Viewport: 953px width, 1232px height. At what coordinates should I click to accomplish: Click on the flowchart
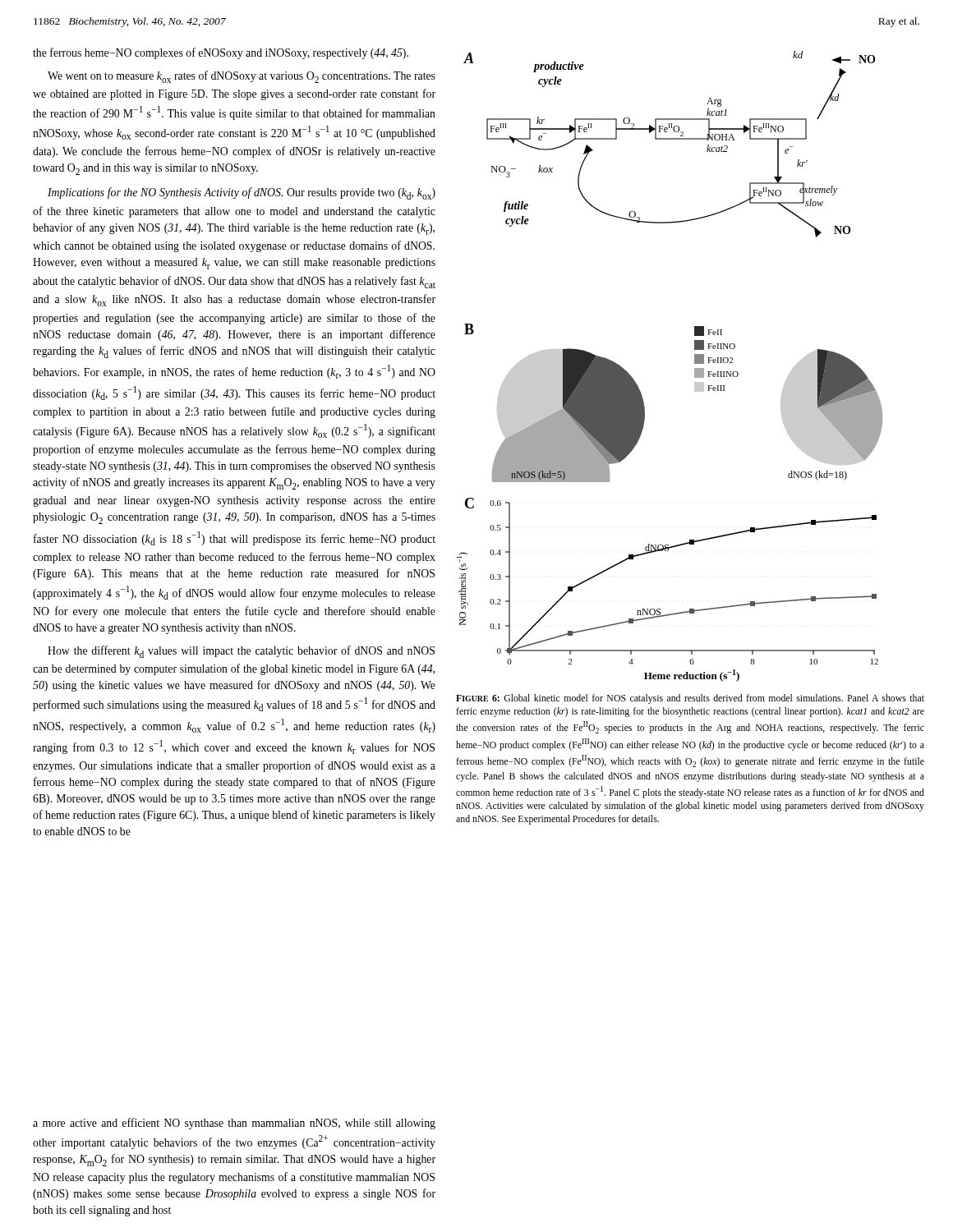(x=684, y=178)
